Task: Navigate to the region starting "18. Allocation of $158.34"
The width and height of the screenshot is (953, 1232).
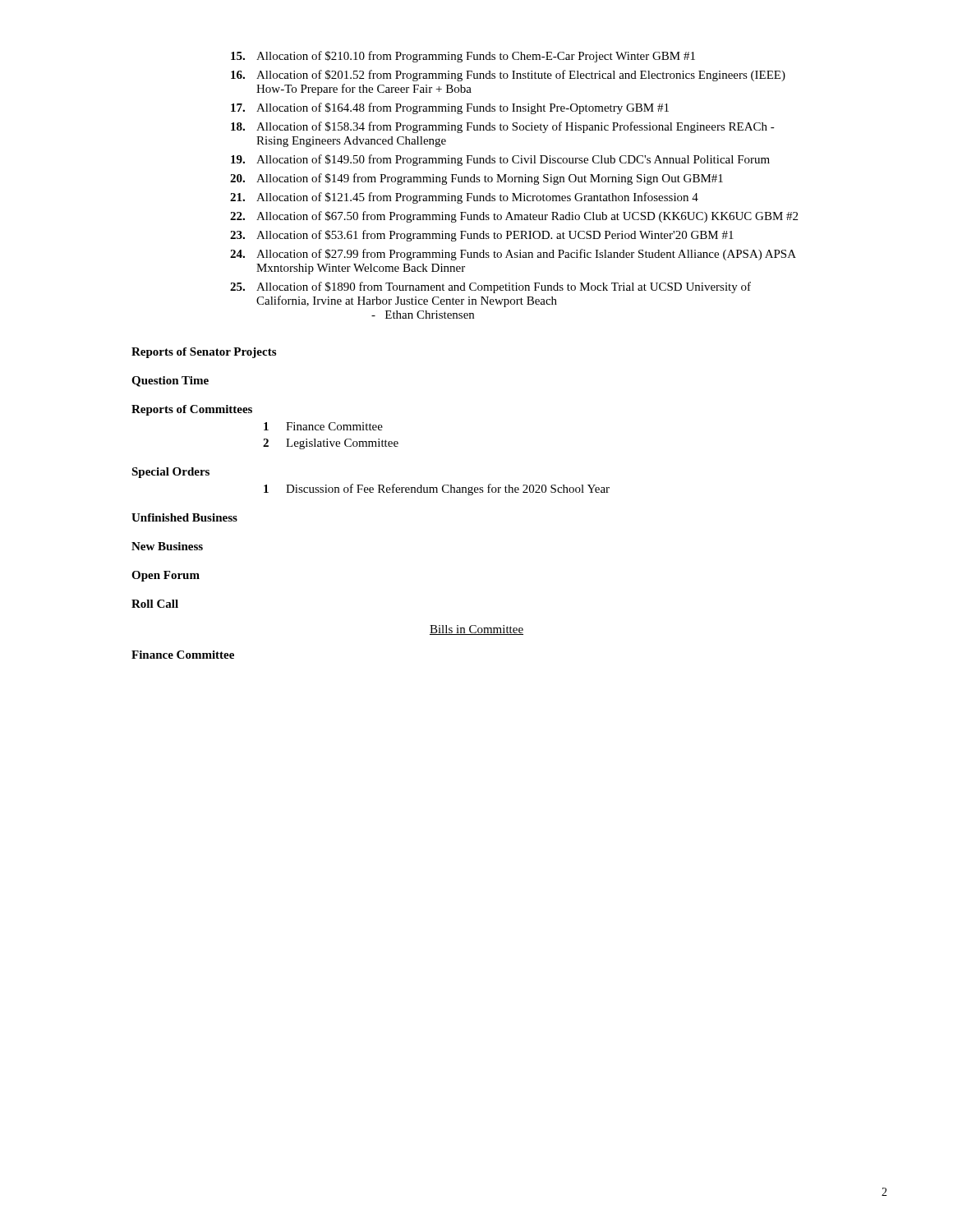Action: [x=518, y=134]
